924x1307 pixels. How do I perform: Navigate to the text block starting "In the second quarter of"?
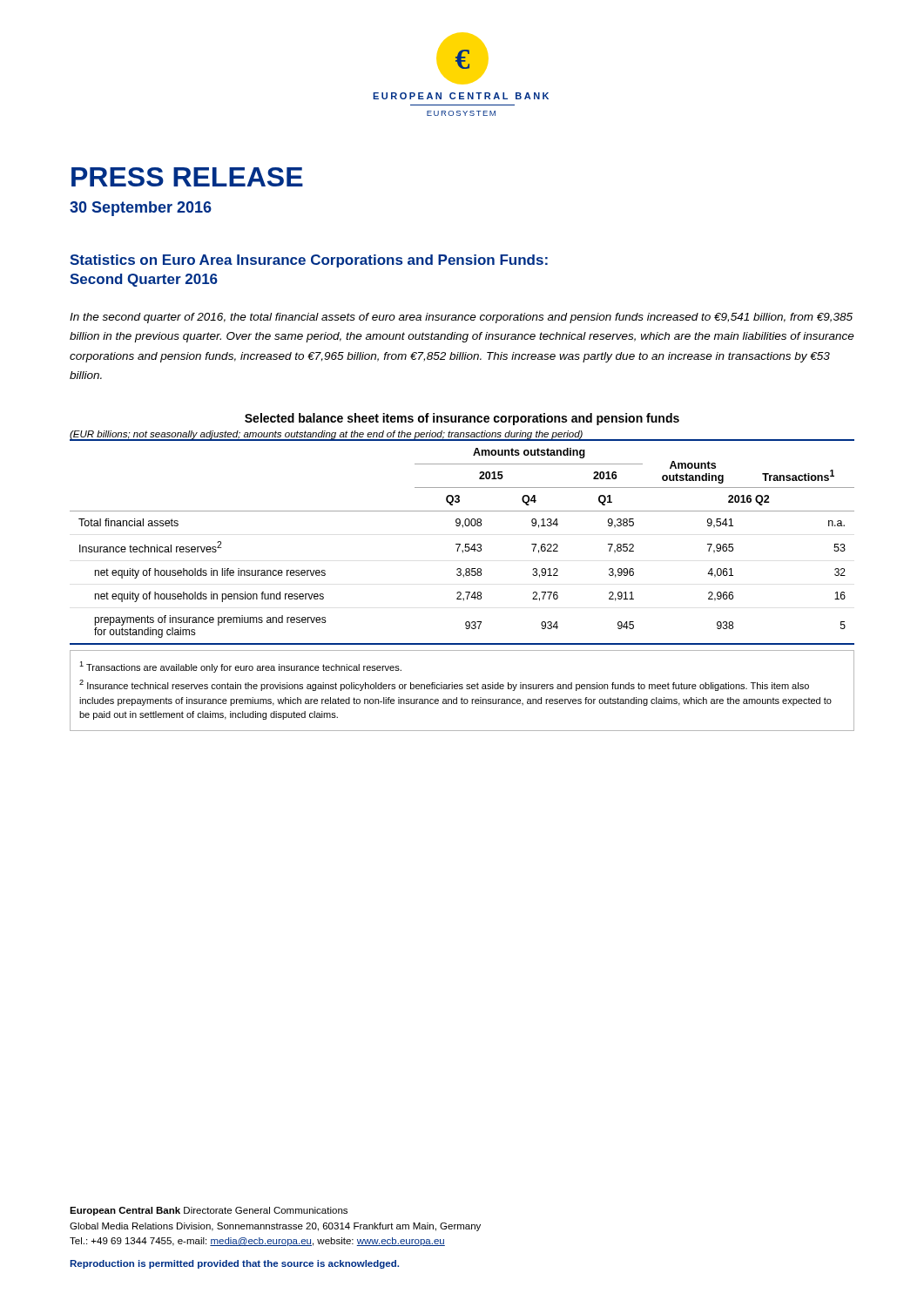462,346
